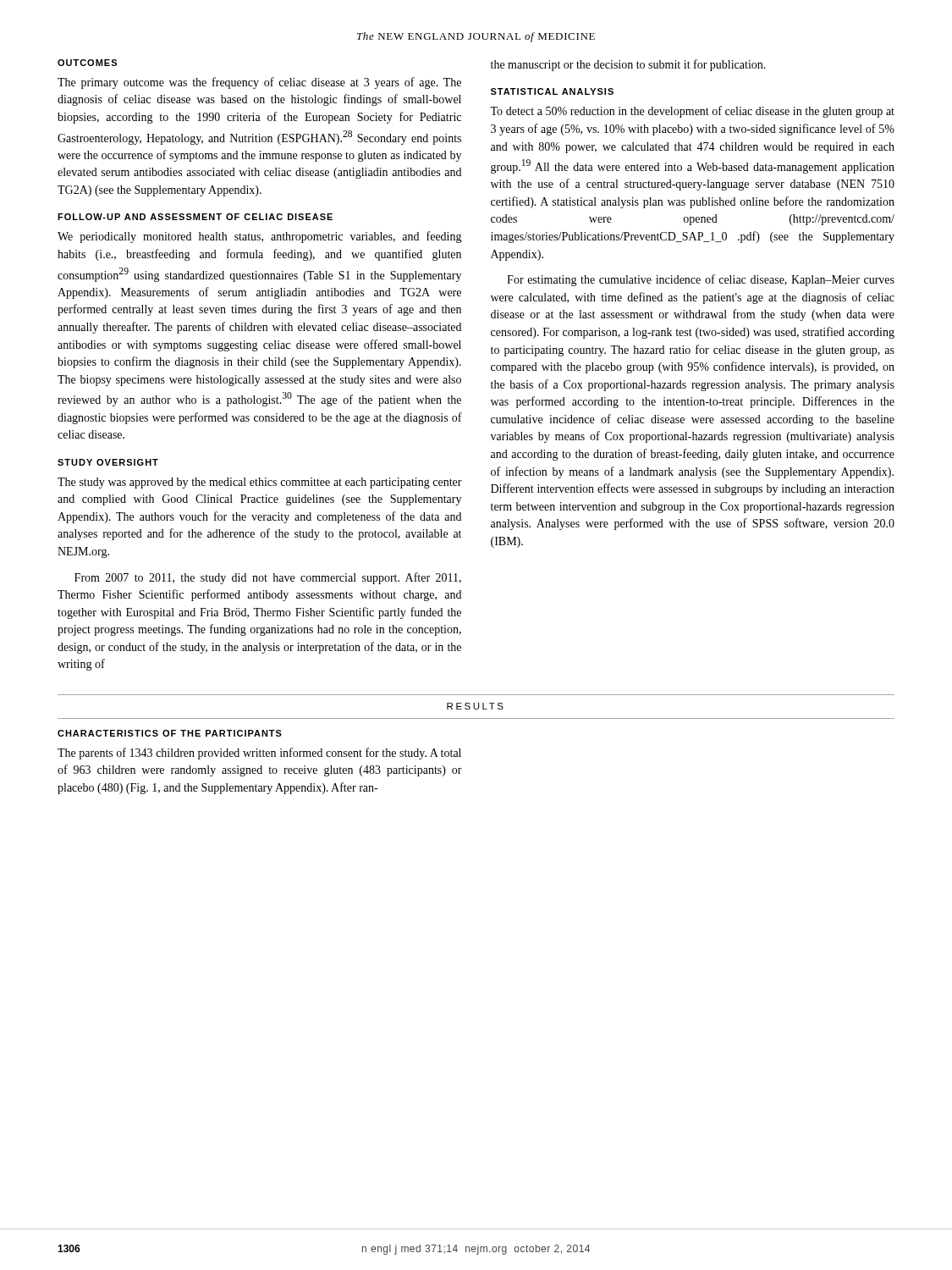Image resolution: width=952 pixels, height=1270 pixels.
Task: Navigate to the region starting "From 2007 to 2011, the study did not"
Action: (x=260, y=621)
